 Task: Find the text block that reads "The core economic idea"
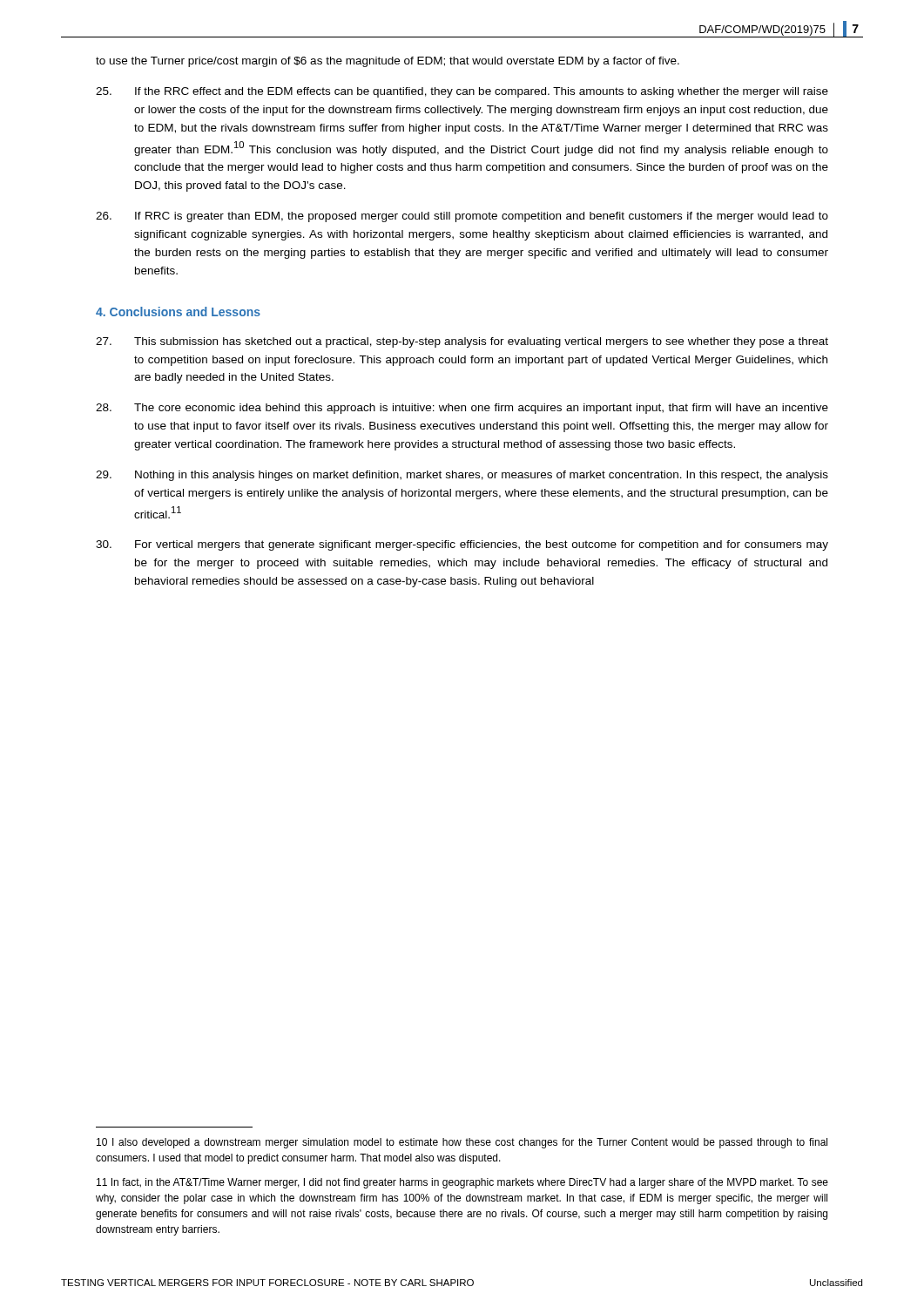pos(462,427)
